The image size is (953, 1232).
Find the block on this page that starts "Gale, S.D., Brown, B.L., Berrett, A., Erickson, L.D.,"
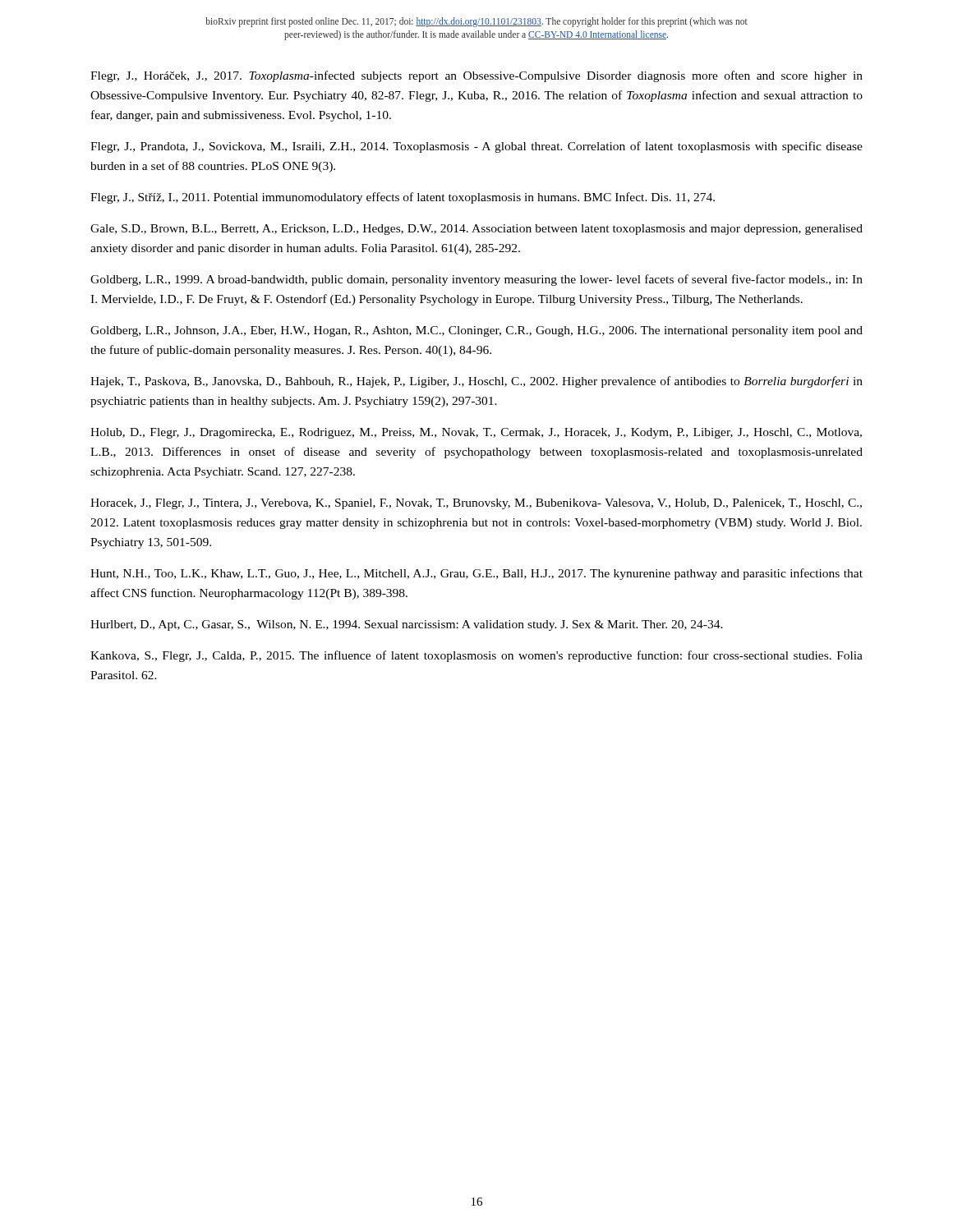pyautogui.click(x=476, y=238)
